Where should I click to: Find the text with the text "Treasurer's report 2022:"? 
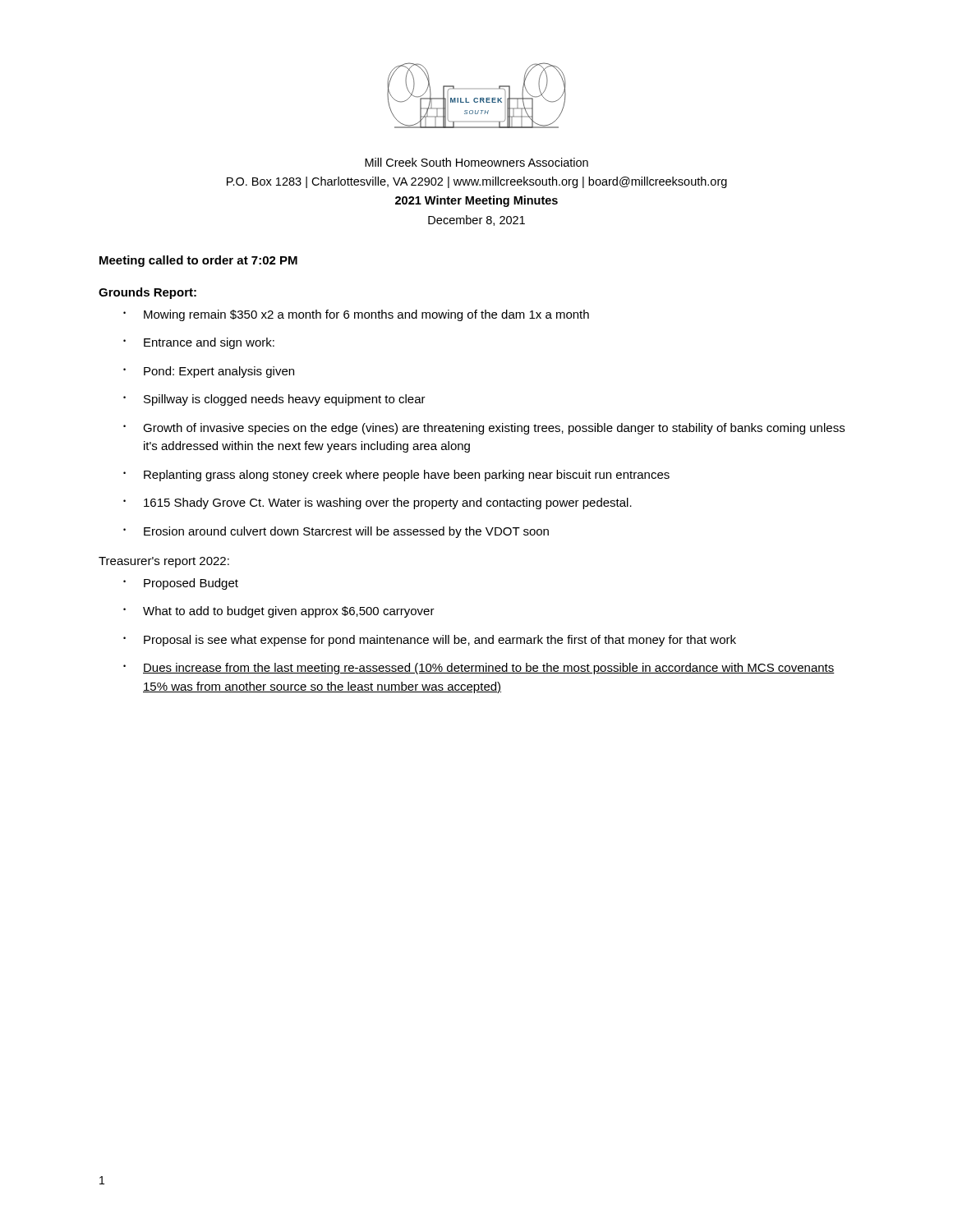[164, 561]
